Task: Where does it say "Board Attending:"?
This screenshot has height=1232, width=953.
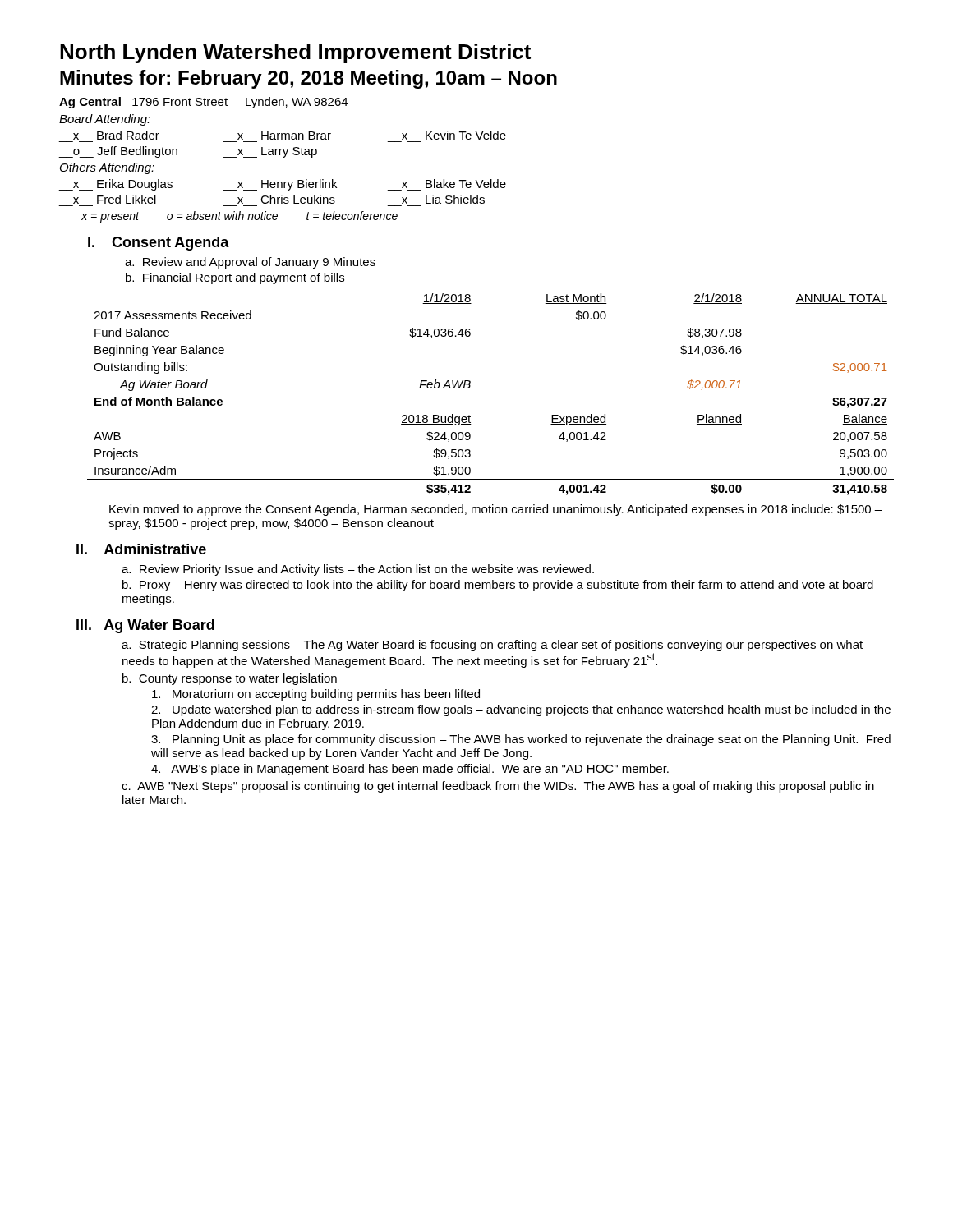Action: [x=105, y=119]
